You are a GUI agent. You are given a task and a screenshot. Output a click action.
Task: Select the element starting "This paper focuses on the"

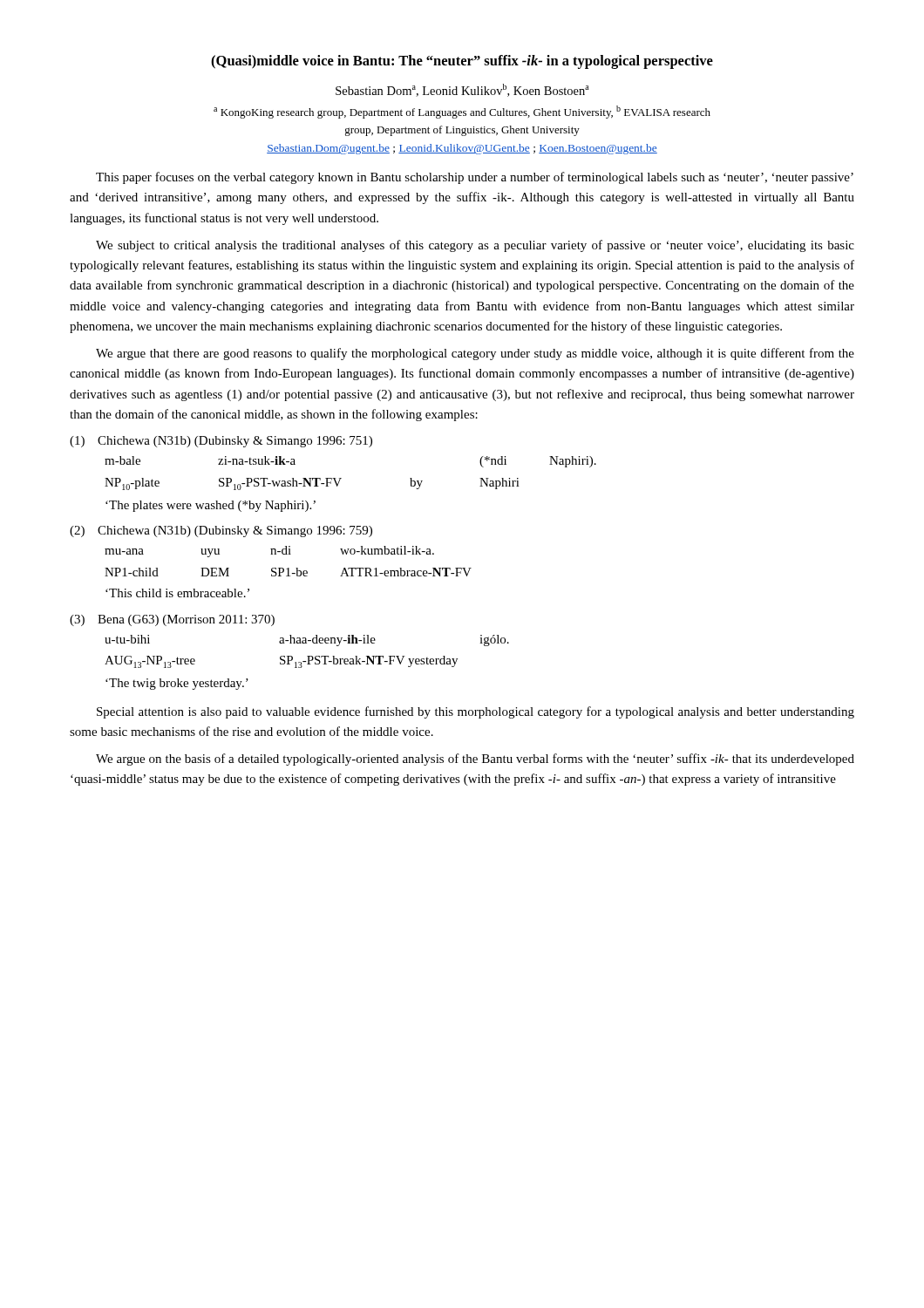(x=462, y=197)
